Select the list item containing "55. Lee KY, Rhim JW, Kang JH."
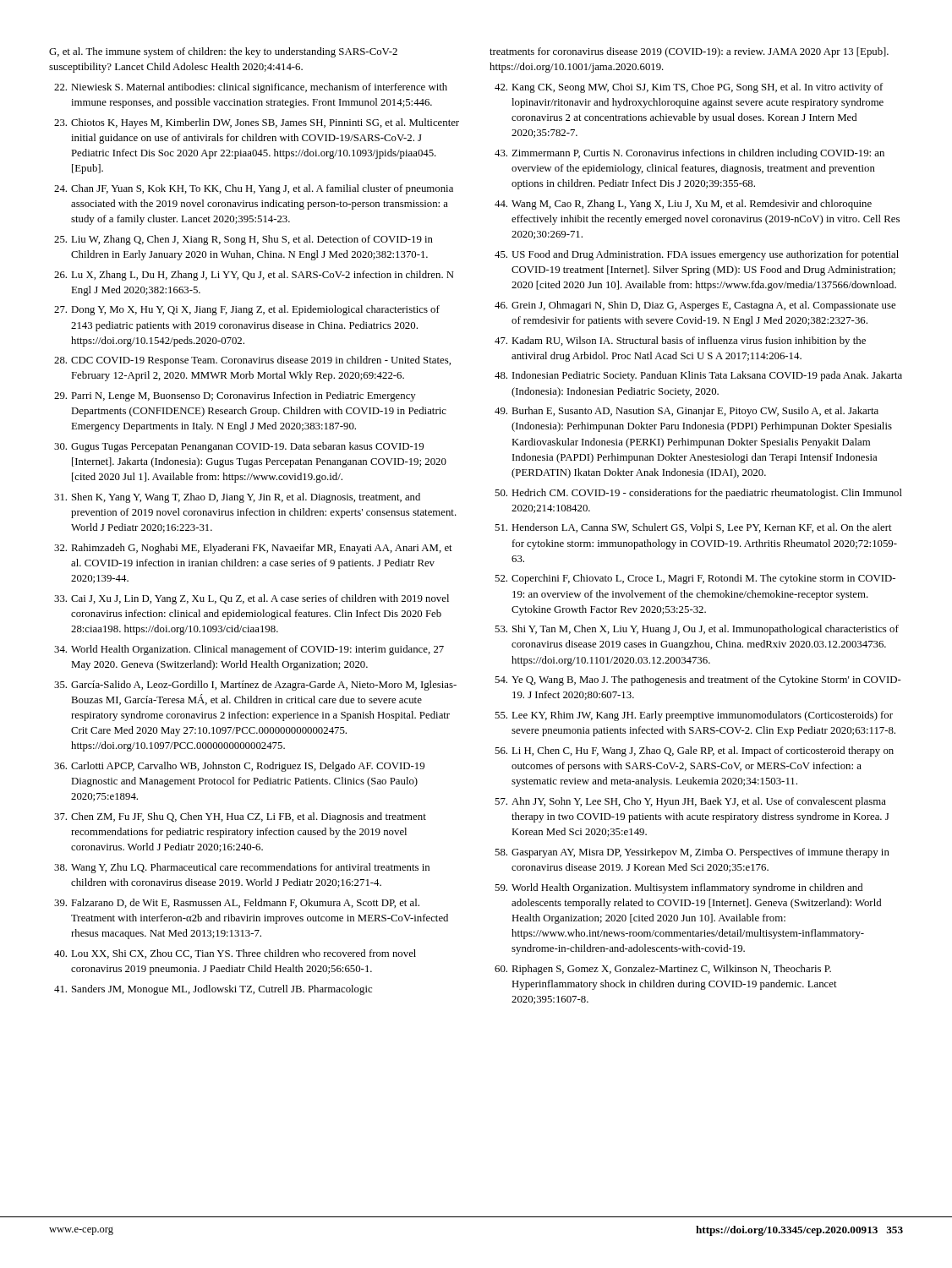This screenshot has width=952, height=1268. (x=696, y=723)
